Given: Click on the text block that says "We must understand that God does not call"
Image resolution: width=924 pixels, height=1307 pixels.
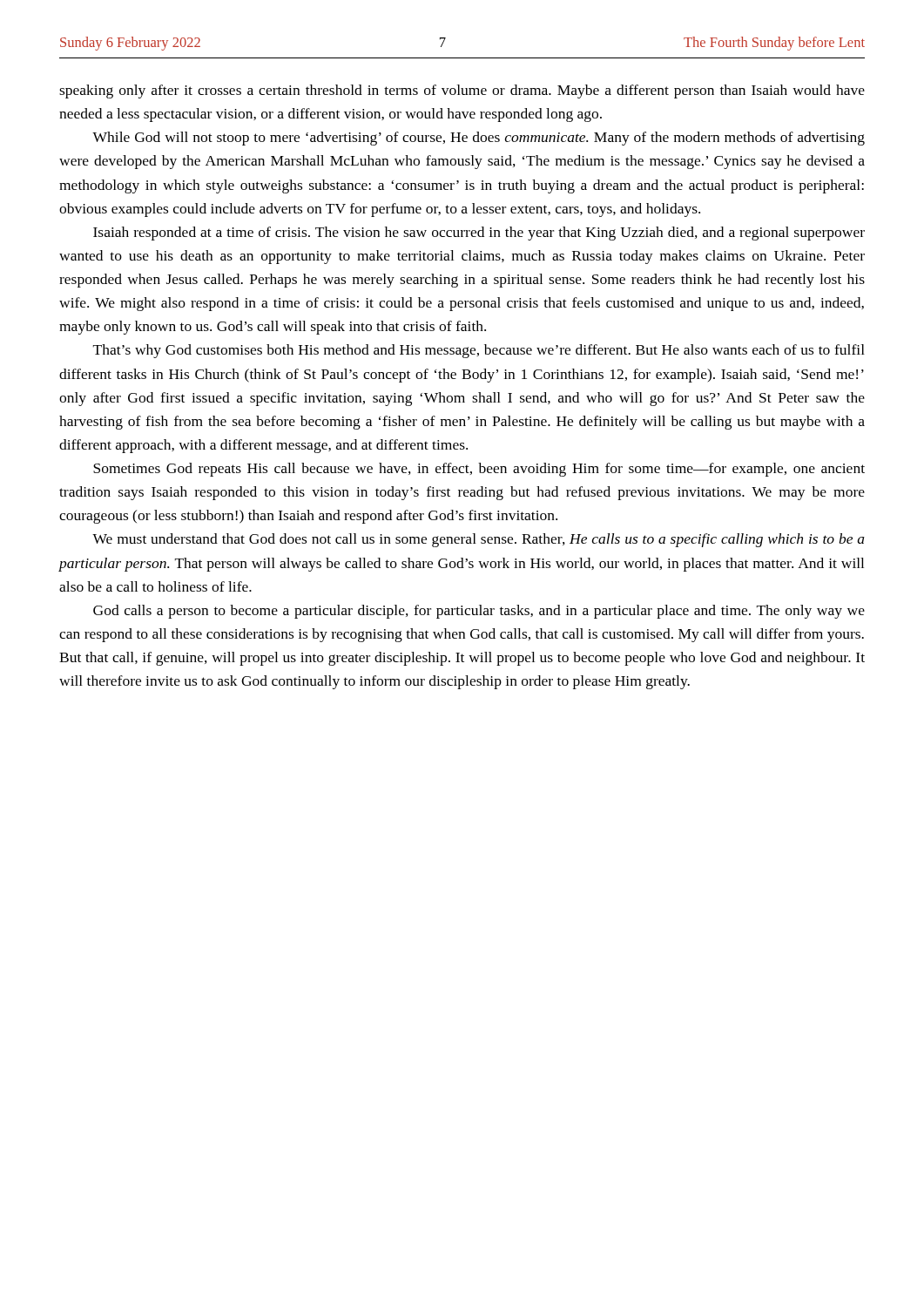Looking at the screenshot, I should pos(462,563).
